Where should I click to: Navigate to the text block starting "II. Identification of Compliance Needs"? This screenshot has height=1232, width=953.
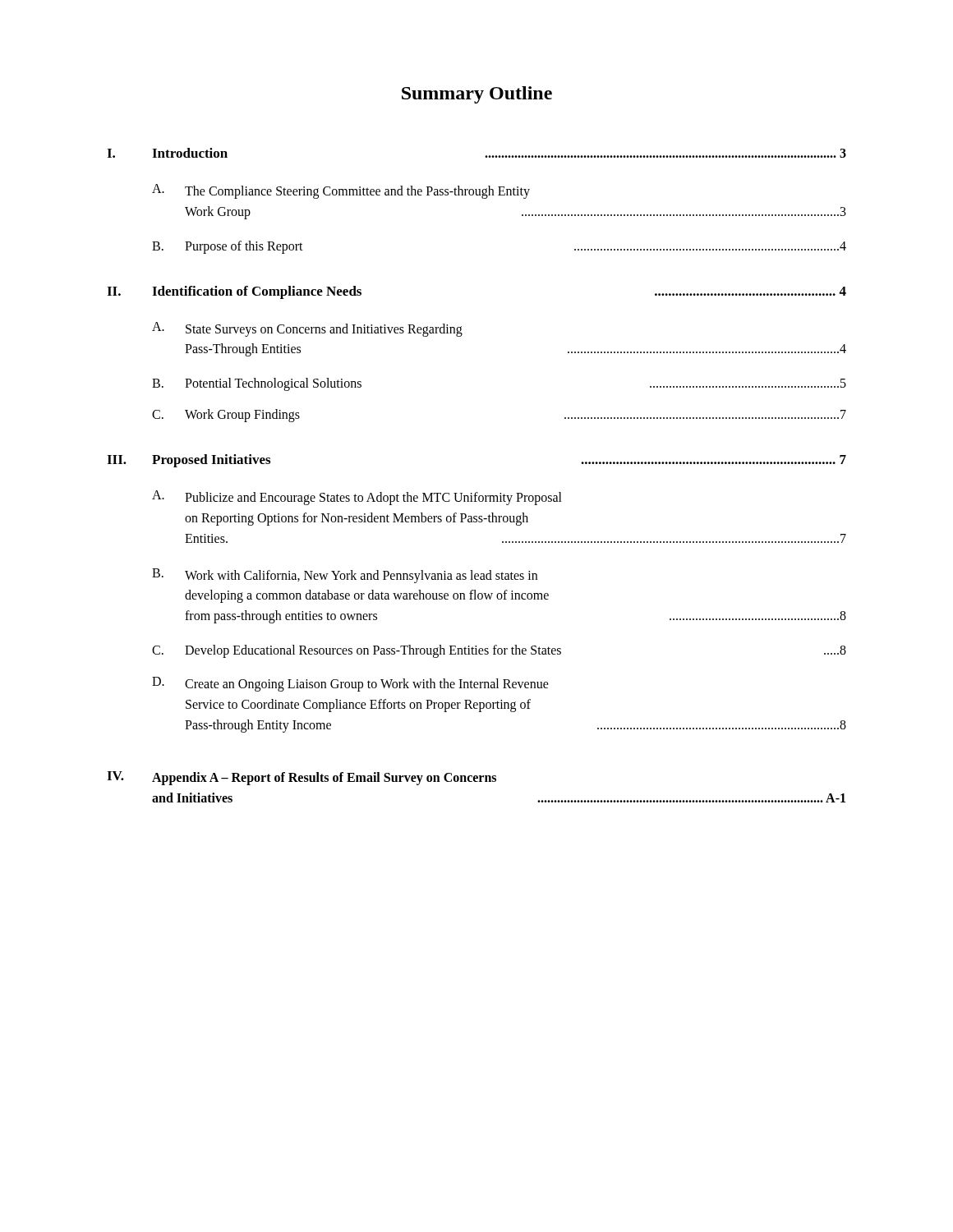click(x=255, y=294)
